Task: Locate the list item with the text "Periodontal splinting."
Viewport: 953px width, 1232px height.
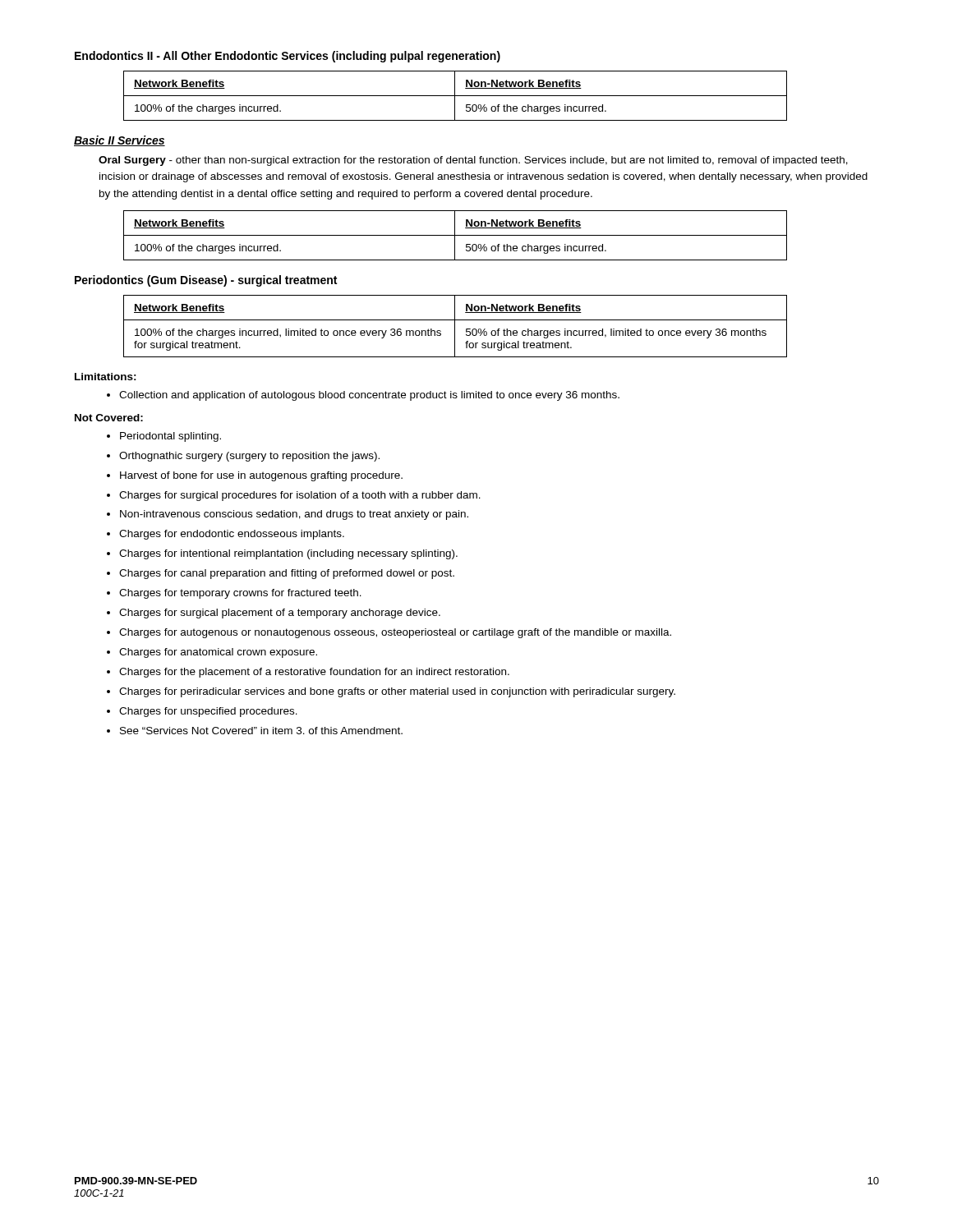Action: tap(171, 436)
